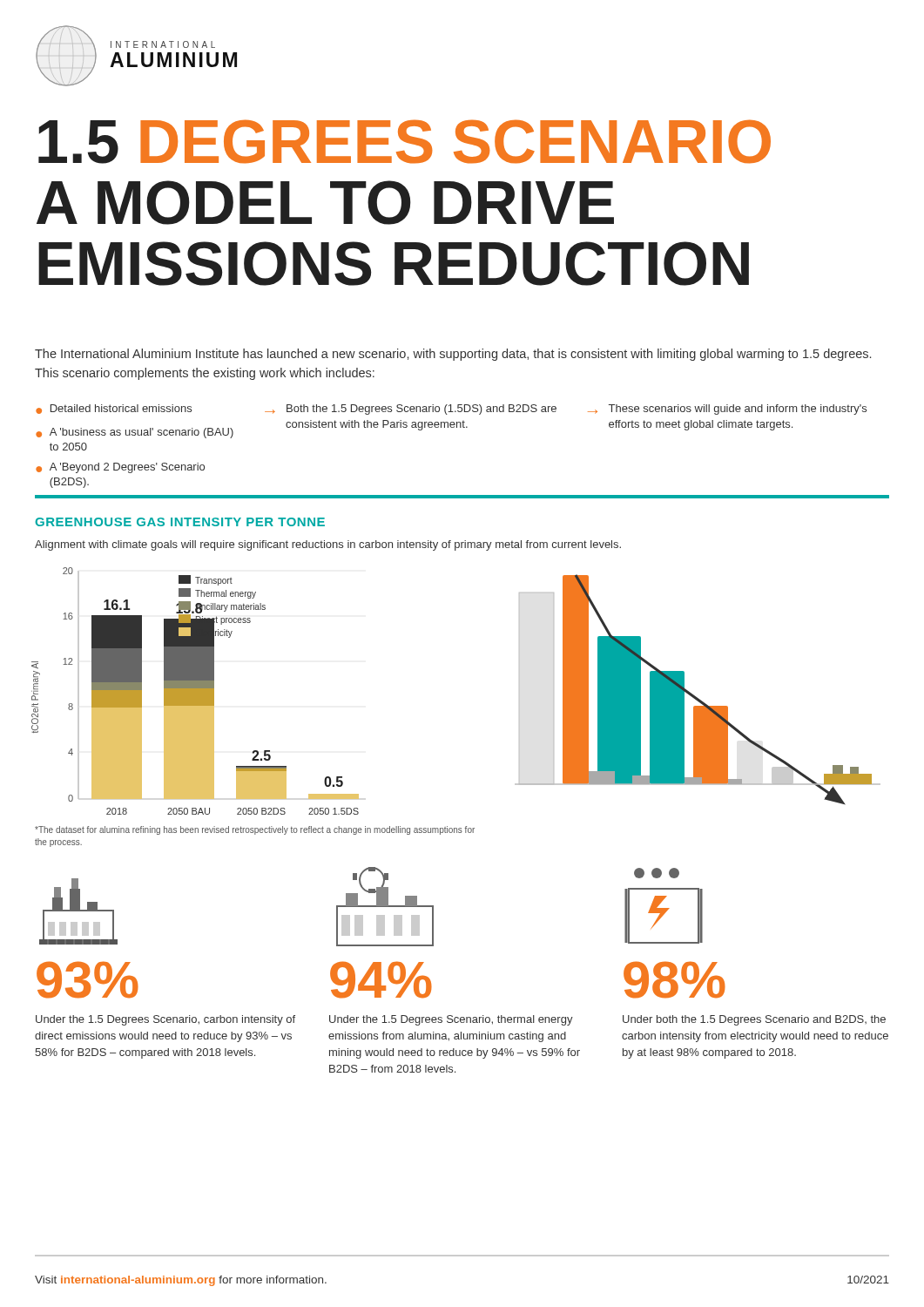
Task: Find the title
Action: pos(462,203)
